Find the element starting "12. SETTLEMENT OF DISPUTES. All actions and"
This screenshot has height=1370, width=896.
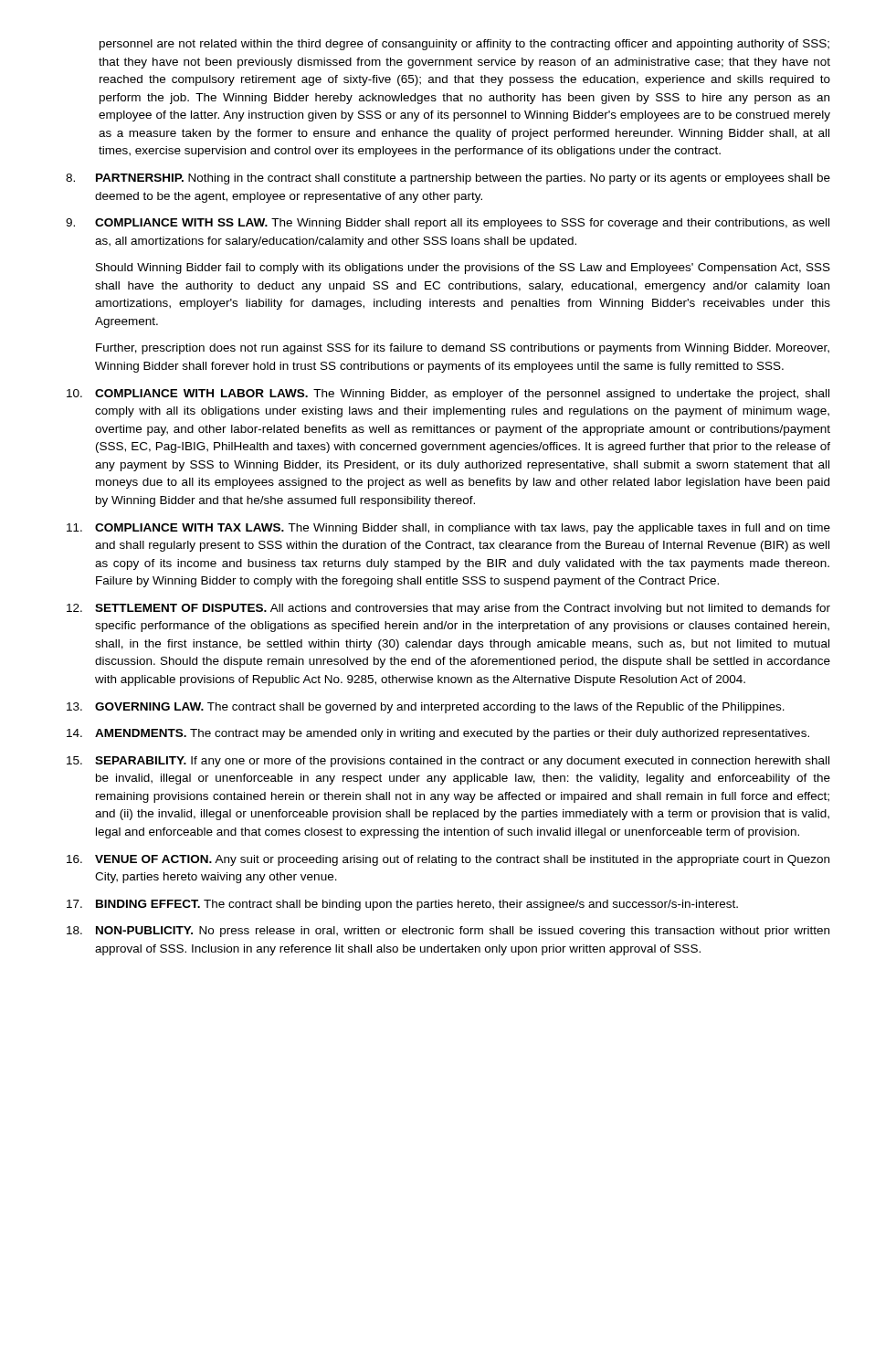[x=448, y=644]
